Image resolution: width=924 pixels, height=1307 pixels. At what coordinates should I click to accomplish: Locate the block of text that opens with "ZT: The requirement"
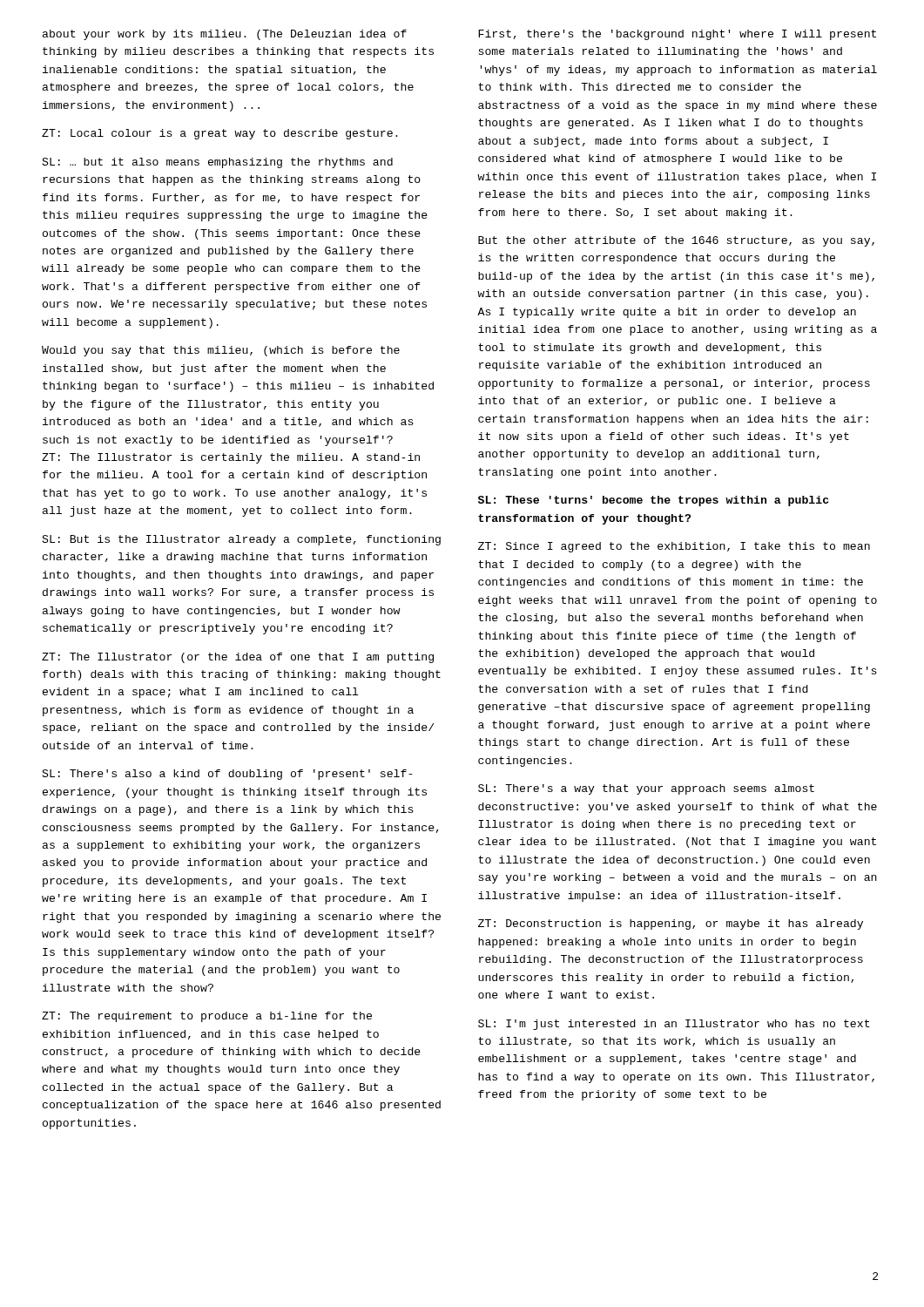coord(244,1071)
